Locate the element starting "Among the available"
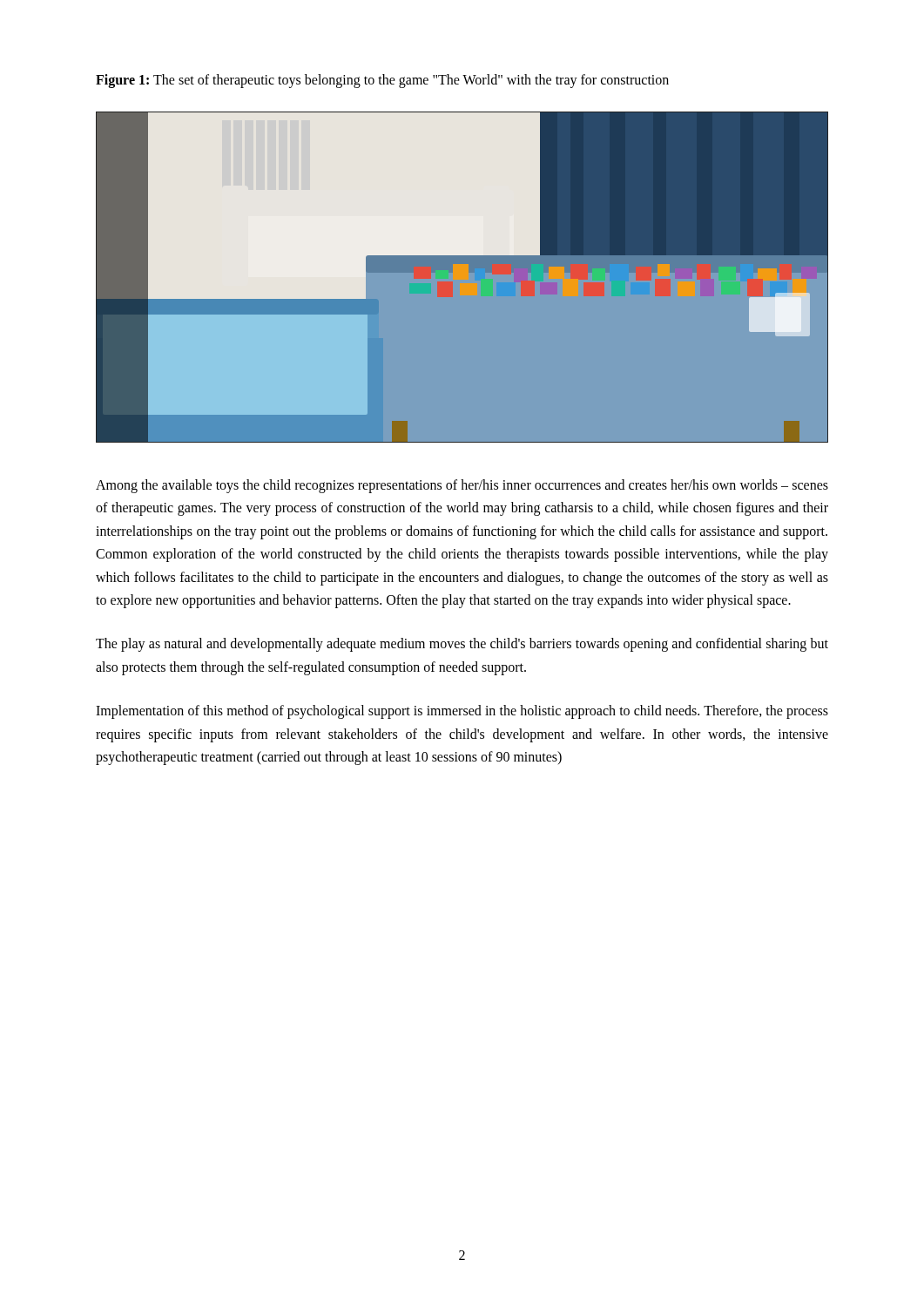The height and width of the screenshot is (1307, 924). (462, 542)
